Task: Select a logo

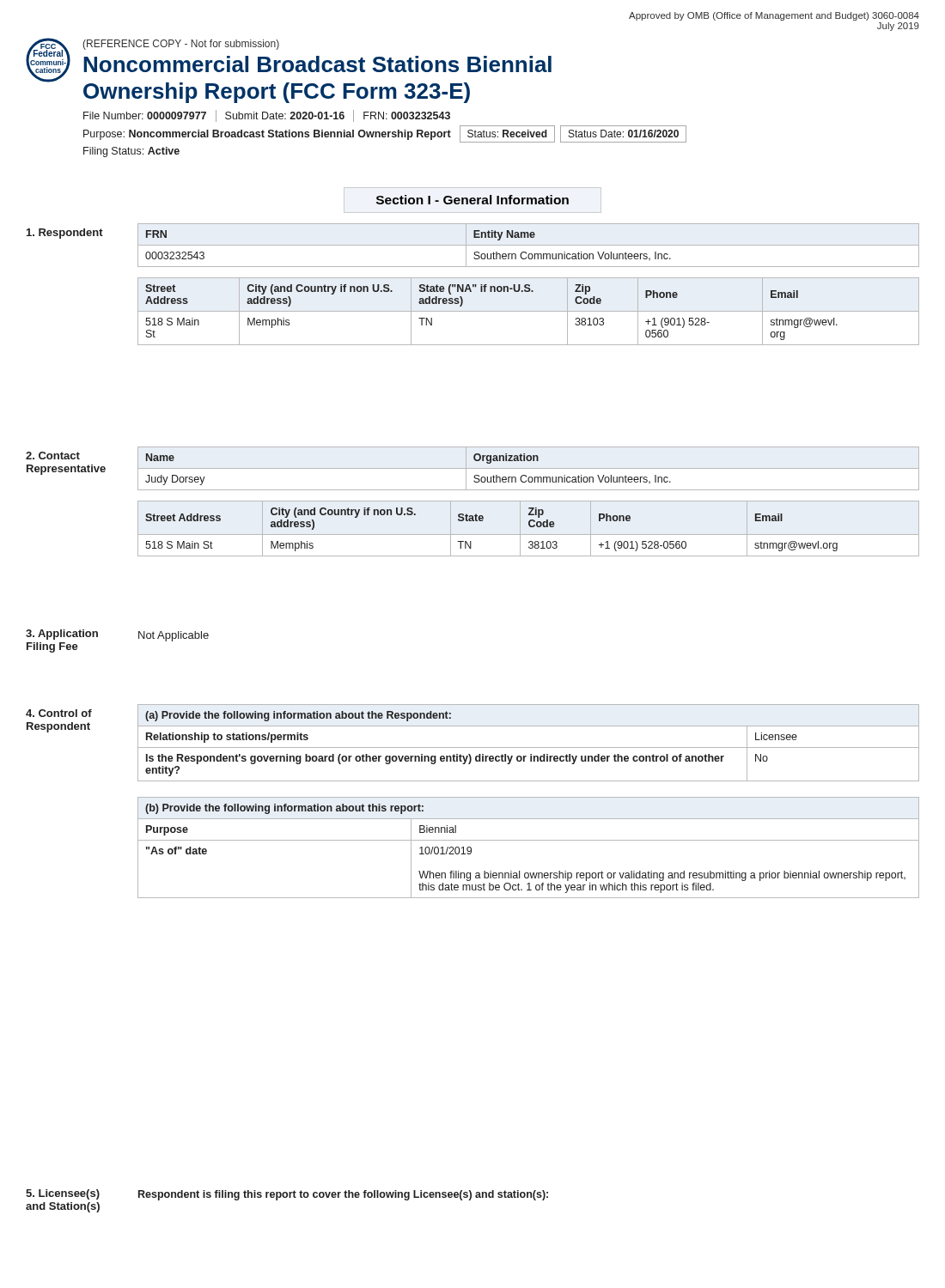Action: click(x=48, y=60)
